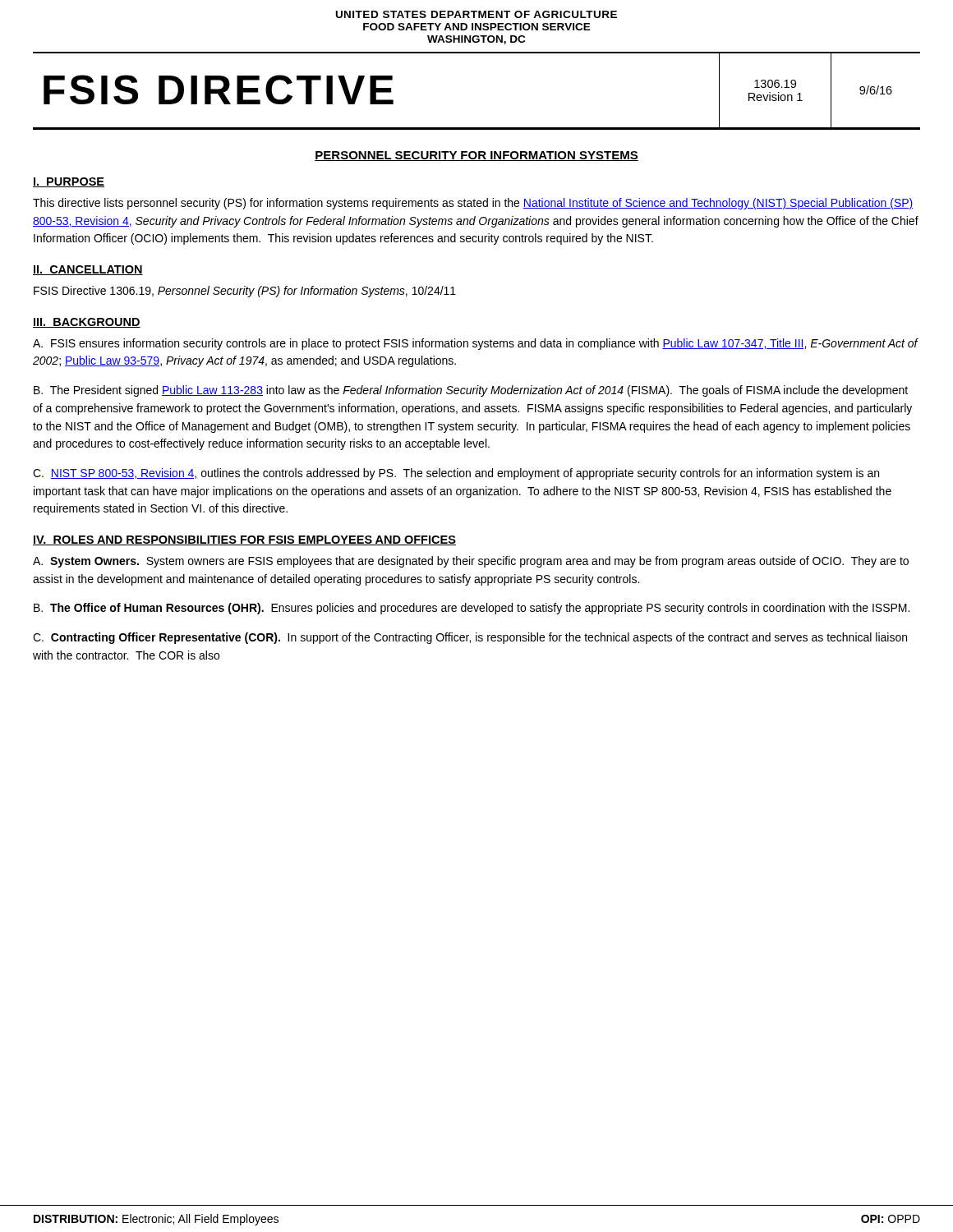Locate the block starting "A. System Owners. System owners are FSIS"
The width and height of the screenshot is (953, 1232).
pyautogui.click(x=471, y=570)
